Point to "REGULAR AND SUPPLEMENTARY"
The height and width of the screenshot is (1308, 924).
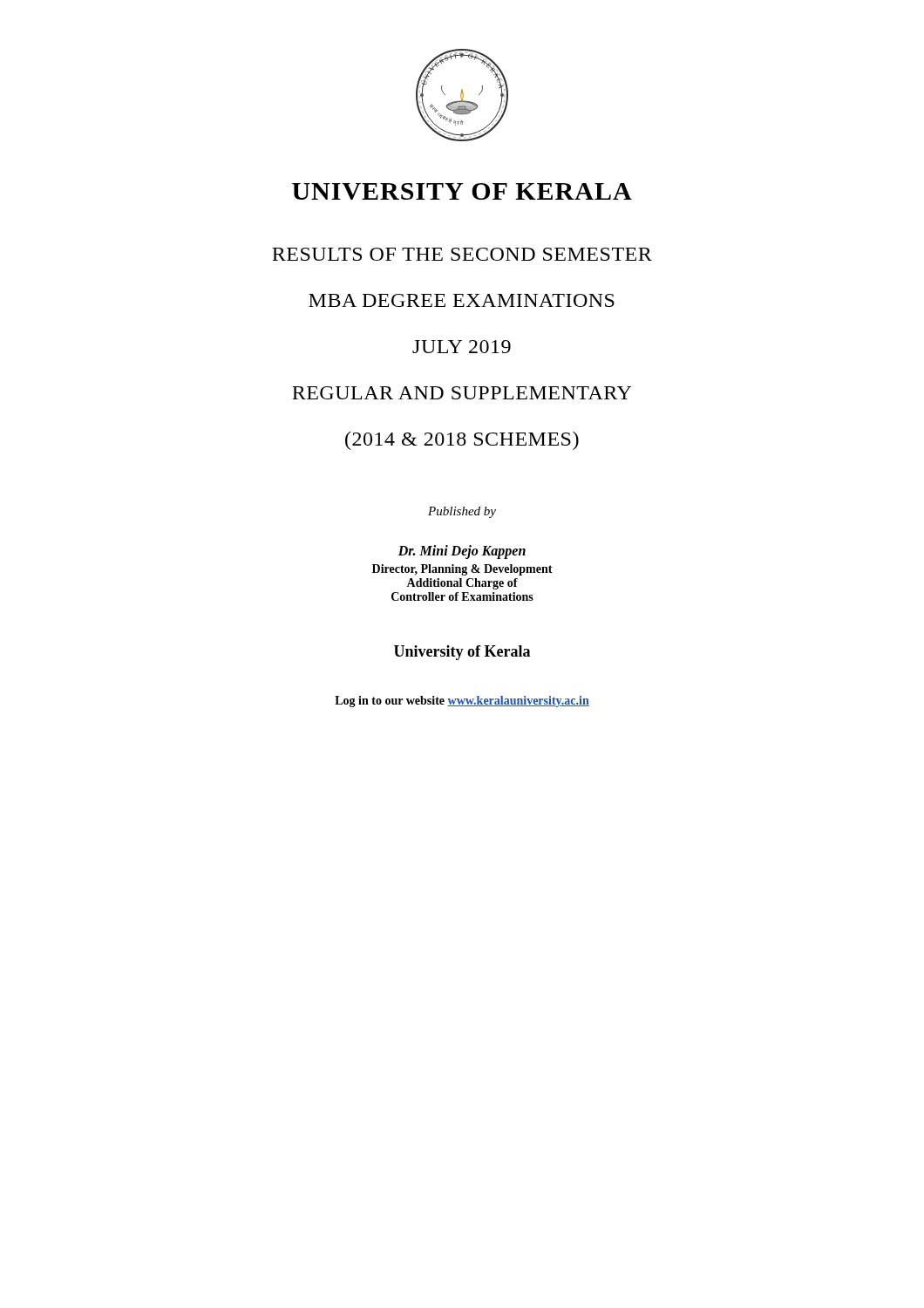click(462, 392)
